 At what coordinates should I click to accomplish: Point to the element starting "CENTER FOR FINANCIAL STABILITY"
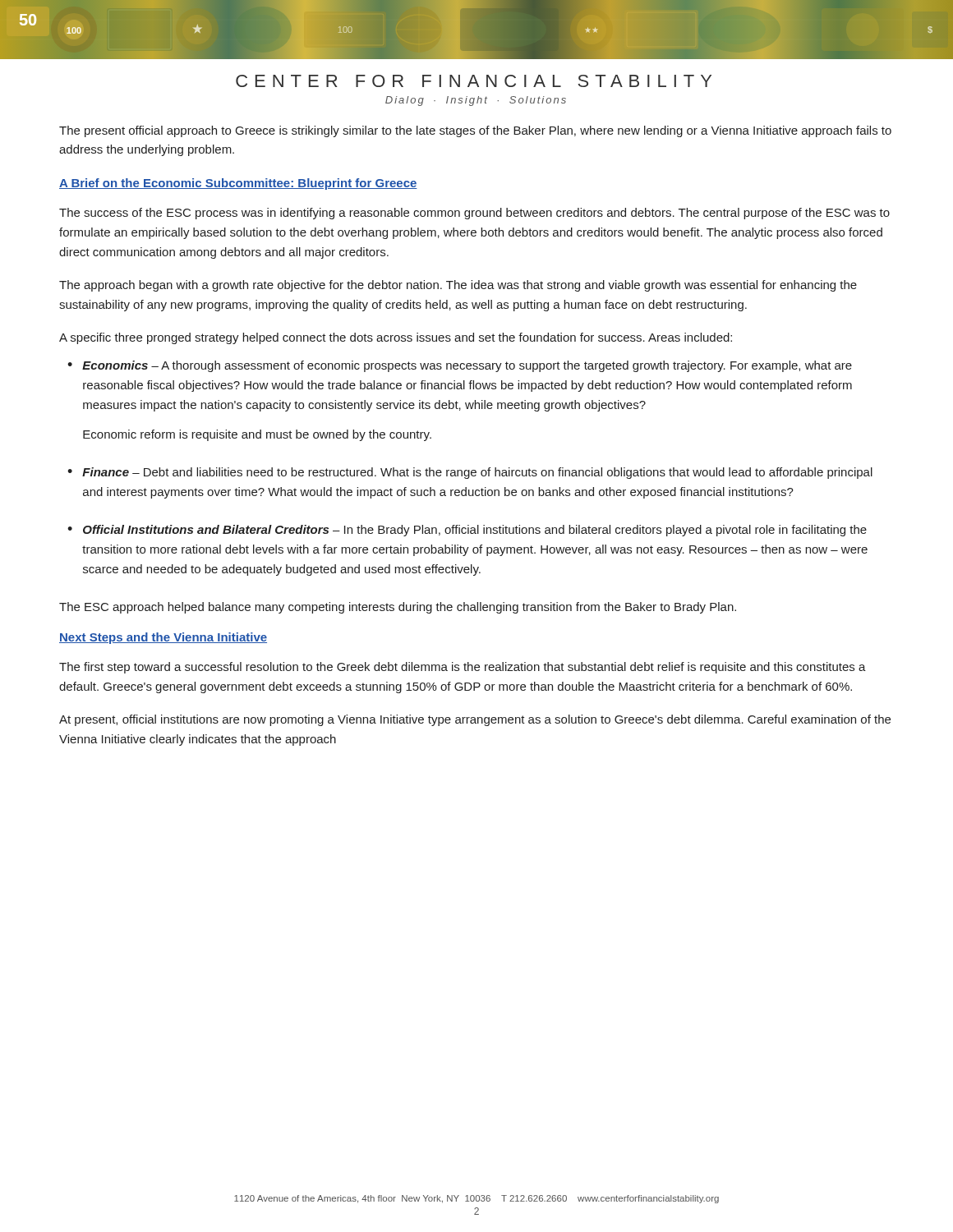click(476, 81)
